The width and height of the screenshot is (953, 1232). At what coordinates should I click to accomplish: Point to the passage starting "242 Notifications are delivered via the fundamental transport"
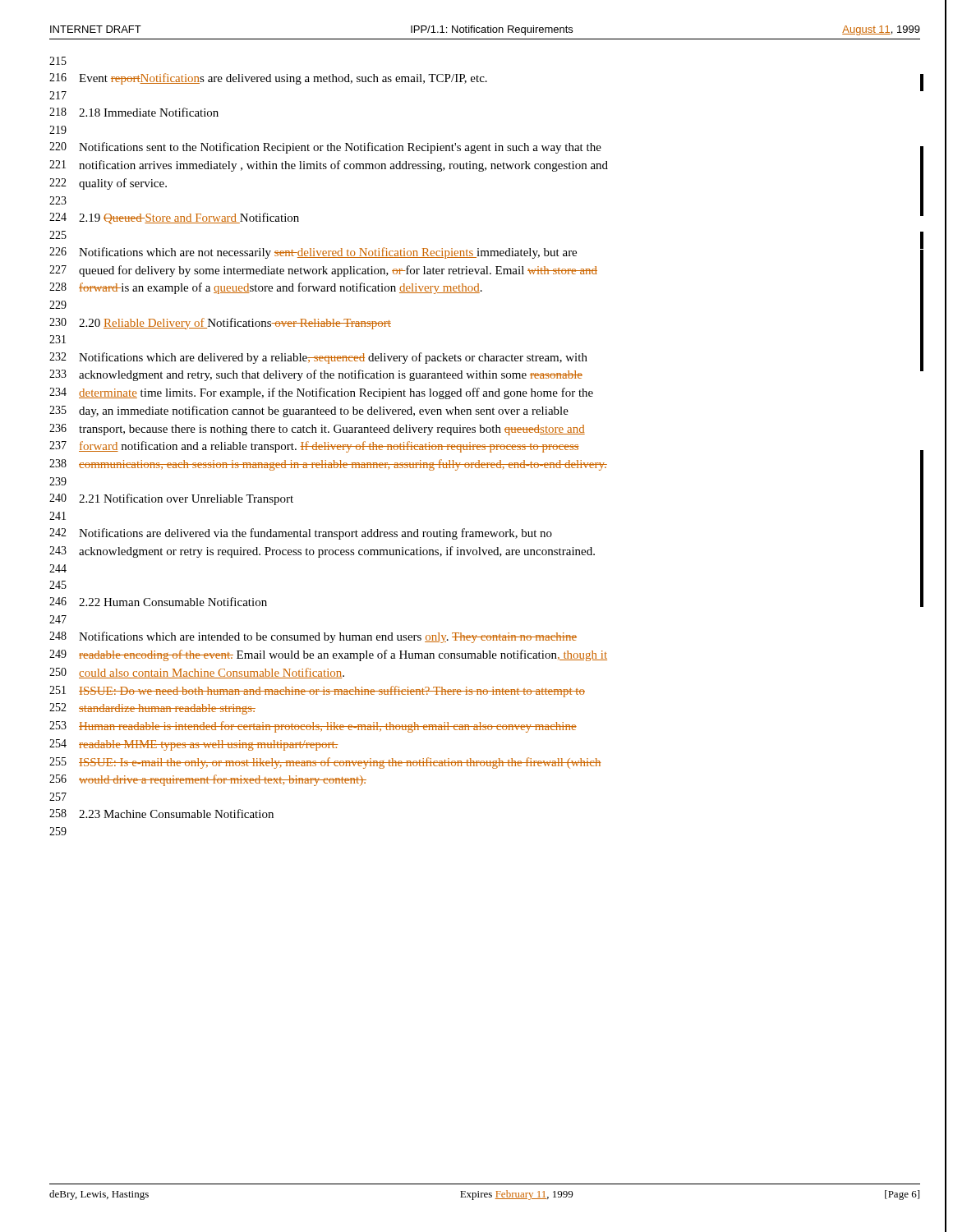479,534
